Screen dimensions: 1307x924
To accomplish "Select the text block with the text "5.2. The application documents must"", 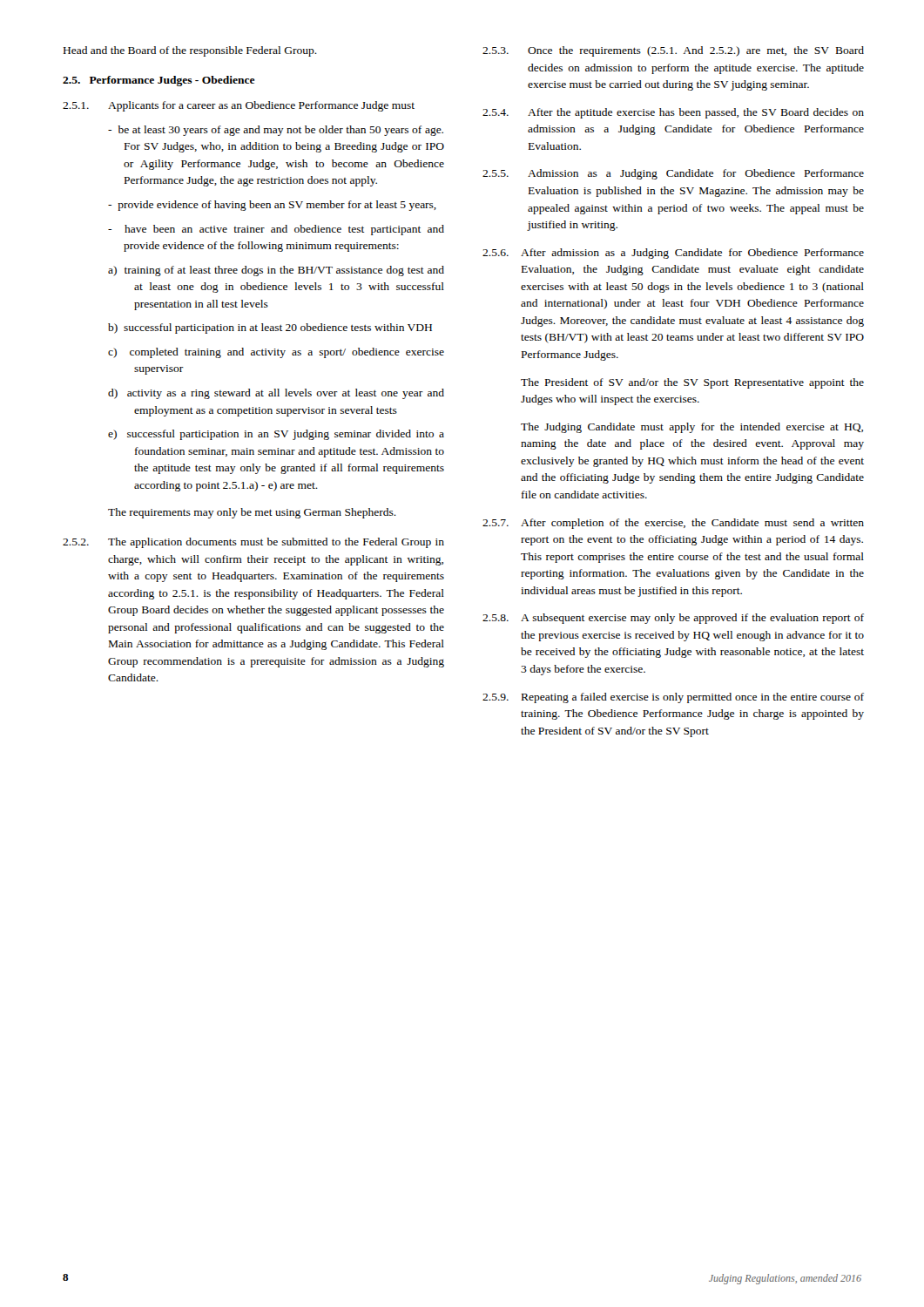I will [x=253, y=610].
